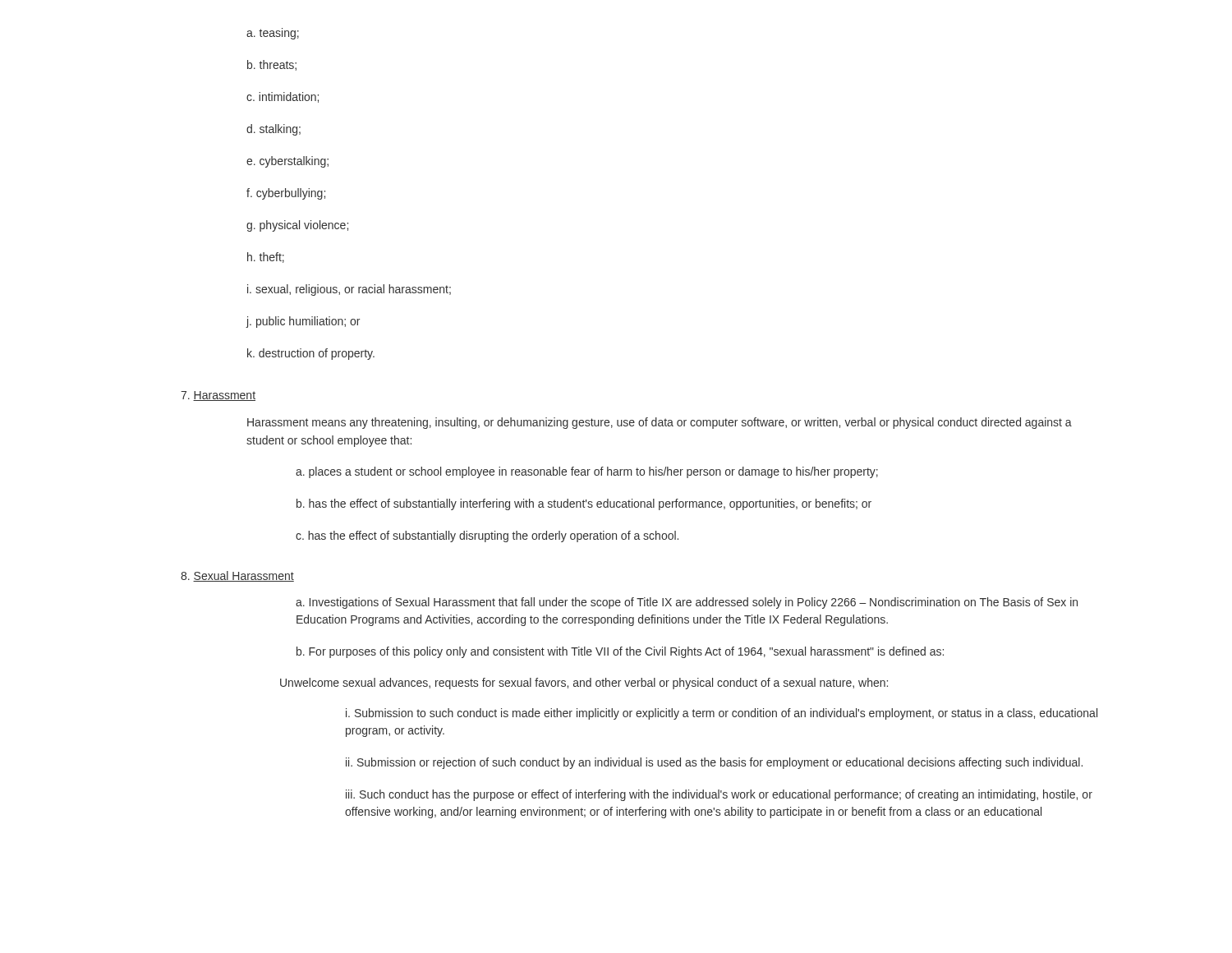Locate the text starting "b. For purposes of this policy"
The height and width of the screenshot is (953, 1232).
[620, 651]
